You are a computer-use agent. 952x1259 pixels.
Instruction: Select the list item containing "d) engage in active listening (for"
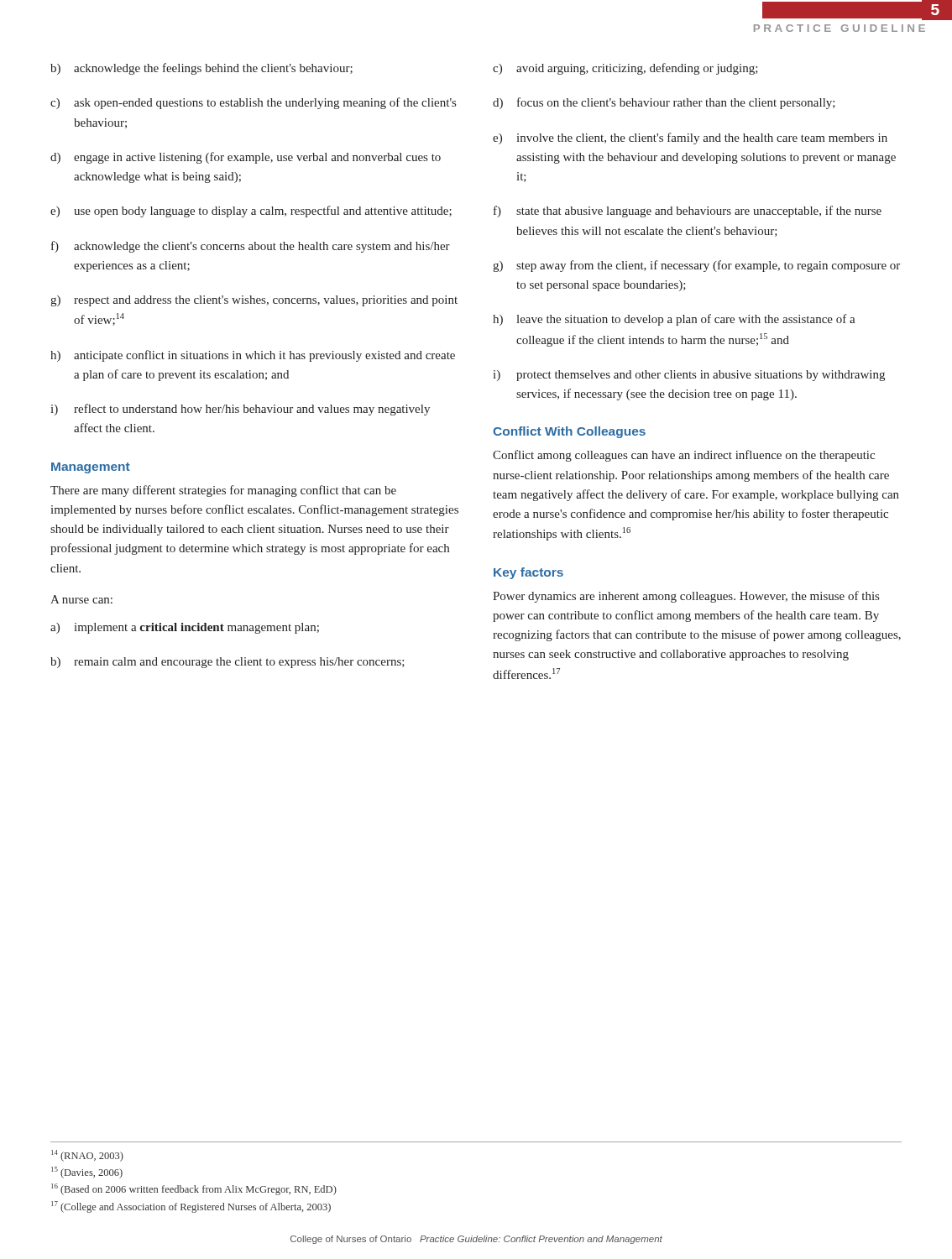pos(255,167)
